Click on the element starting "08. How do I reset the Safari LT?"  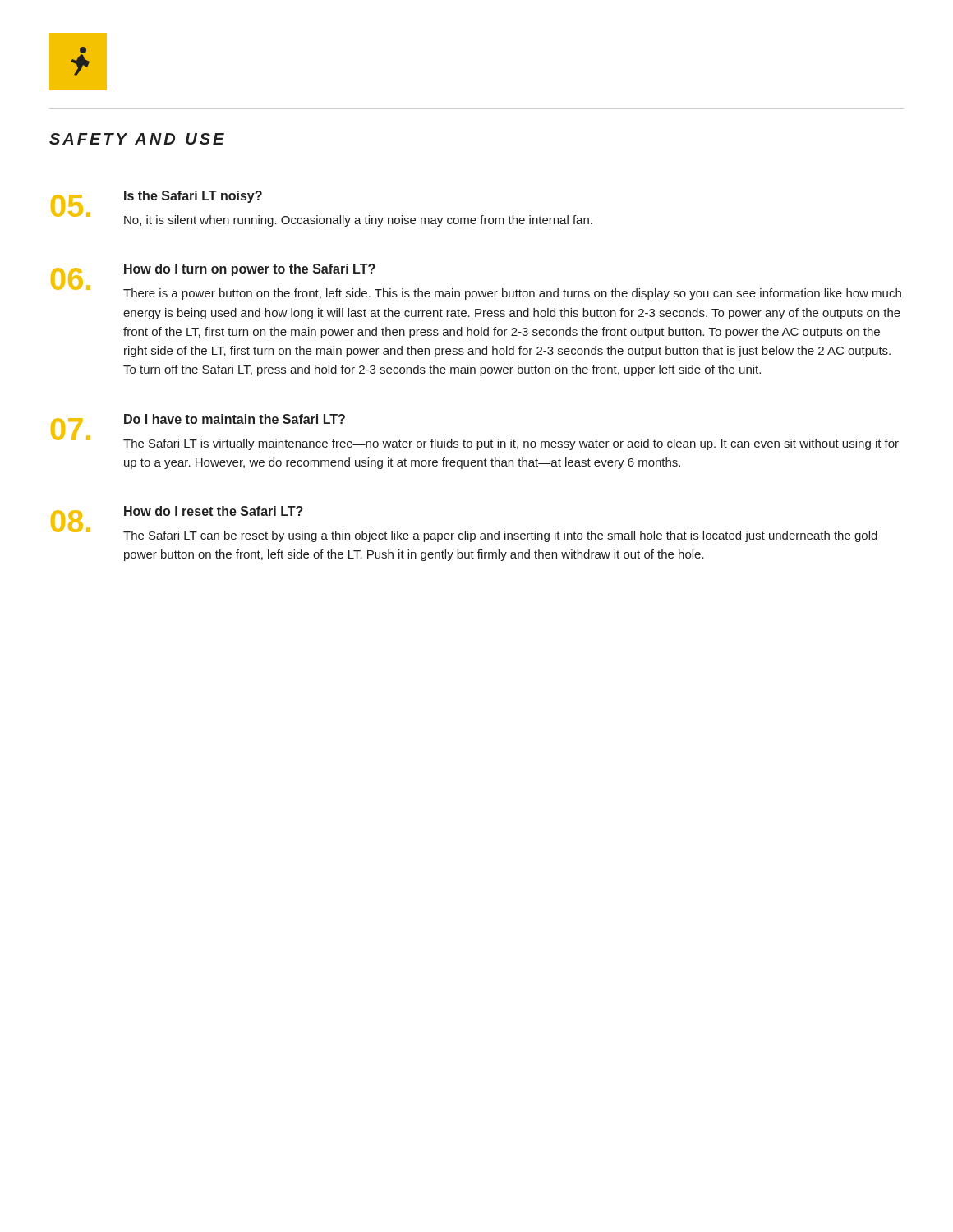pyautogui.click(x=476, y=534)
